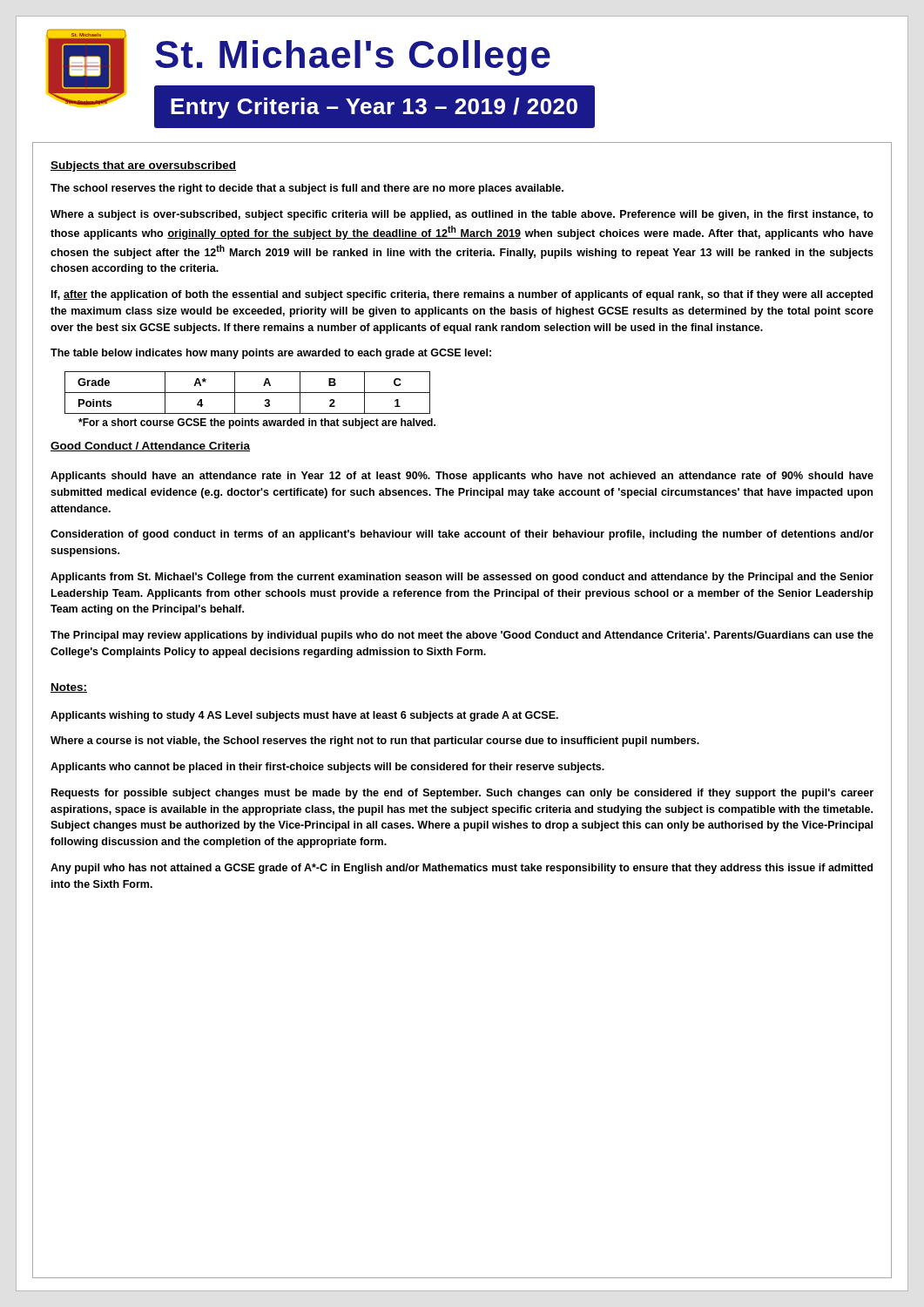
Task: Find the caption on this page that starts "For a short"
Action: [x=257, y=423]
